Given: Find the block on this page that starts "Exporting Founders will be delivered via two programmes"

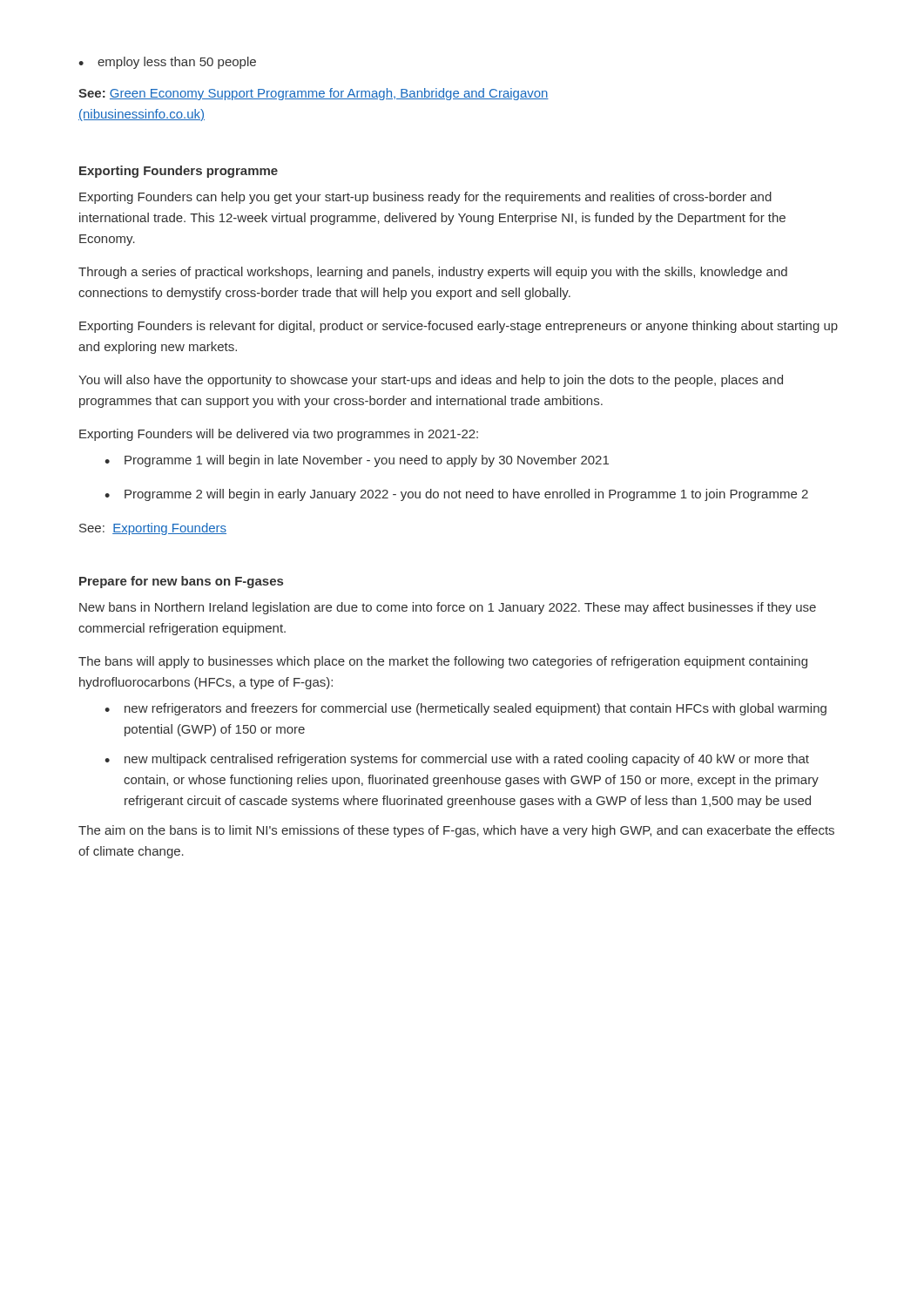Looking at the screenshot, I should [x=279, y=433].
